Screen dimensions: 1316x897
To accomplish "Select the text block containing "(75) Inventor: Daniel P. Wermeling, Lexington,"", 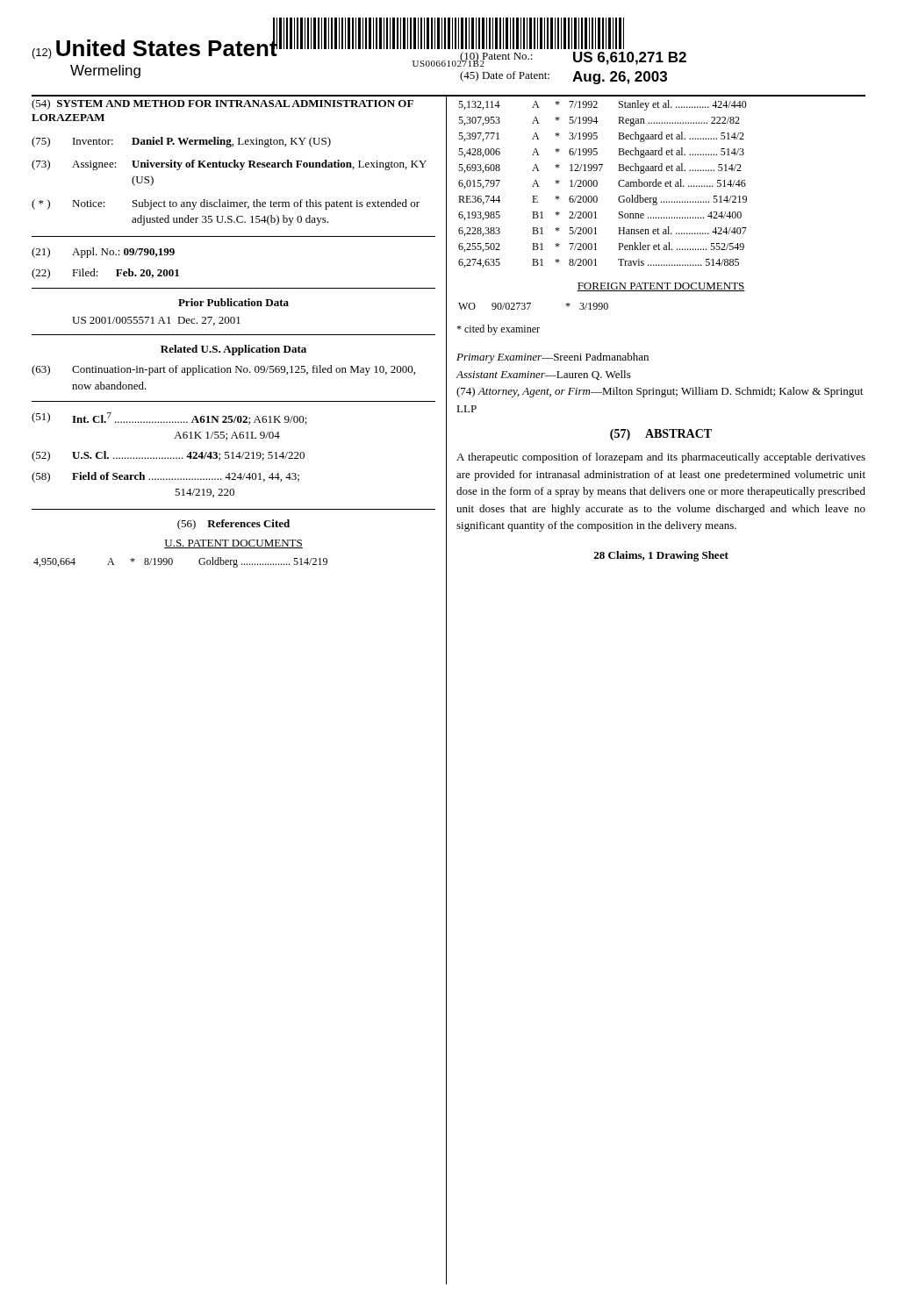I will (x=181, y=141).
